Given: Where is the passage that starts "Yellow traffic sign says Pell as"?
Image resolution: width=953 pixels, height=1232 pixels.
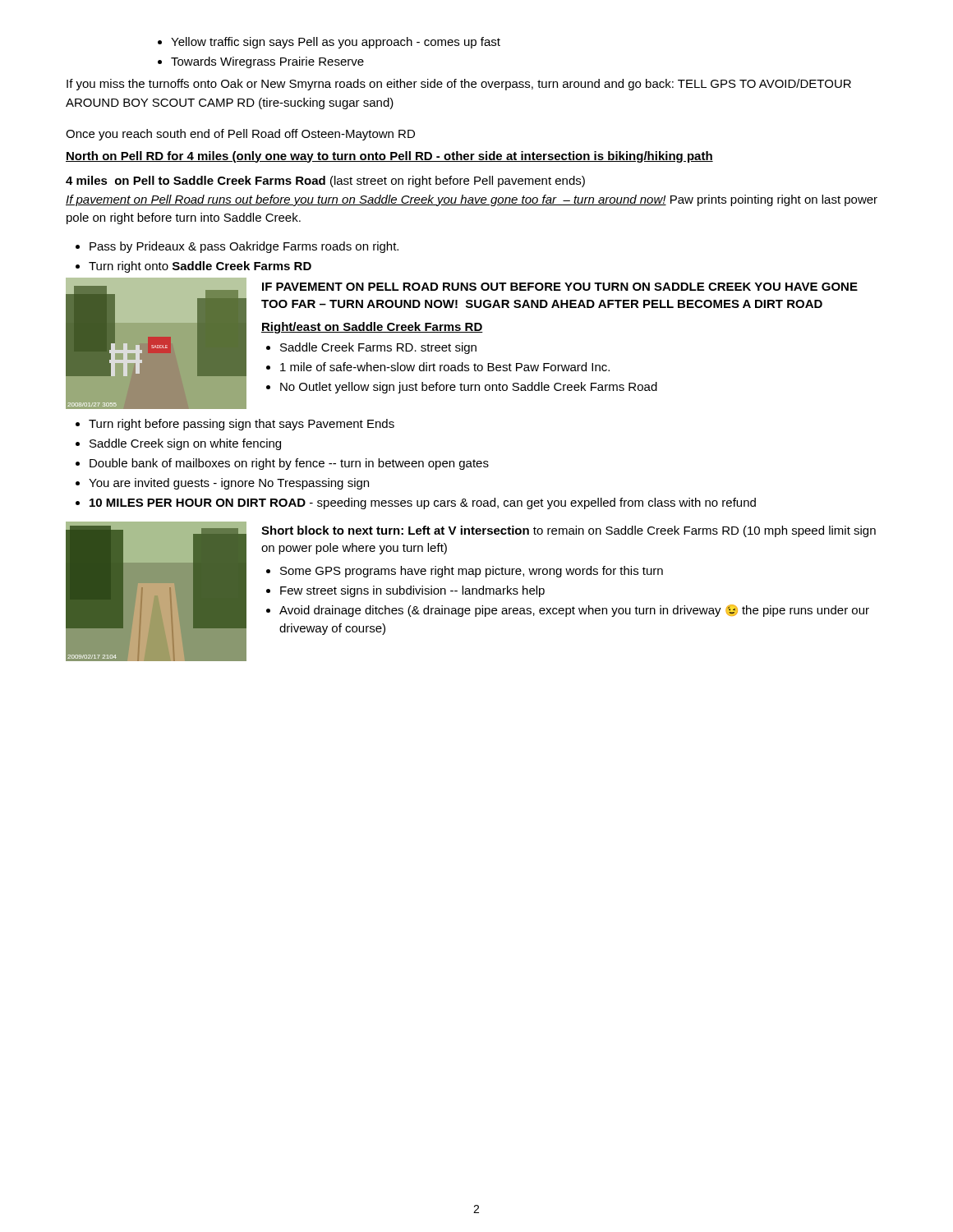Looking at the screenshot, I should pyautogui.click(x=329, y=43).
